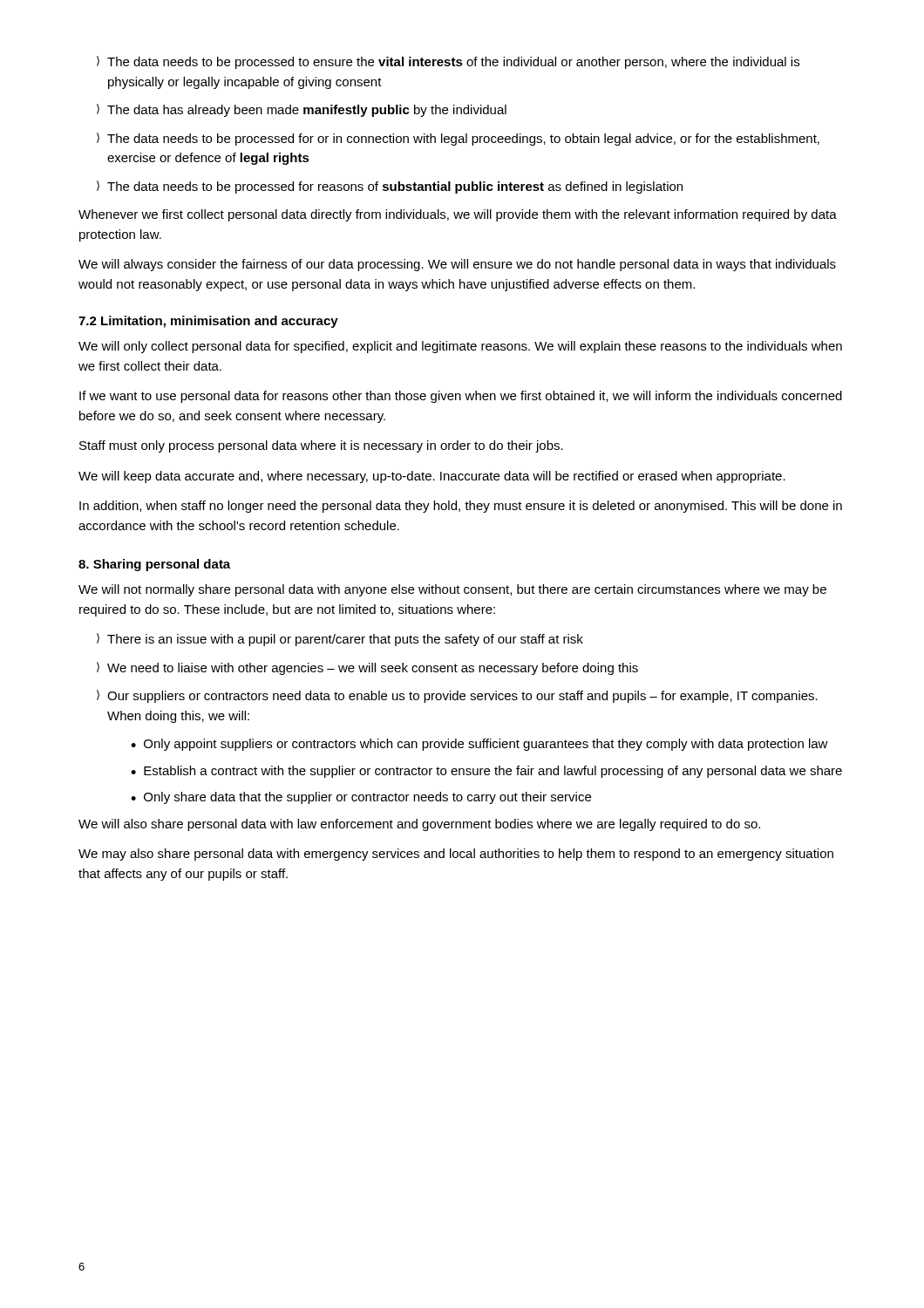Viewport: 924px width, 1308px height.
Task: Click on the text block that says "We will also share personal data with"
Action: (462, 824)
